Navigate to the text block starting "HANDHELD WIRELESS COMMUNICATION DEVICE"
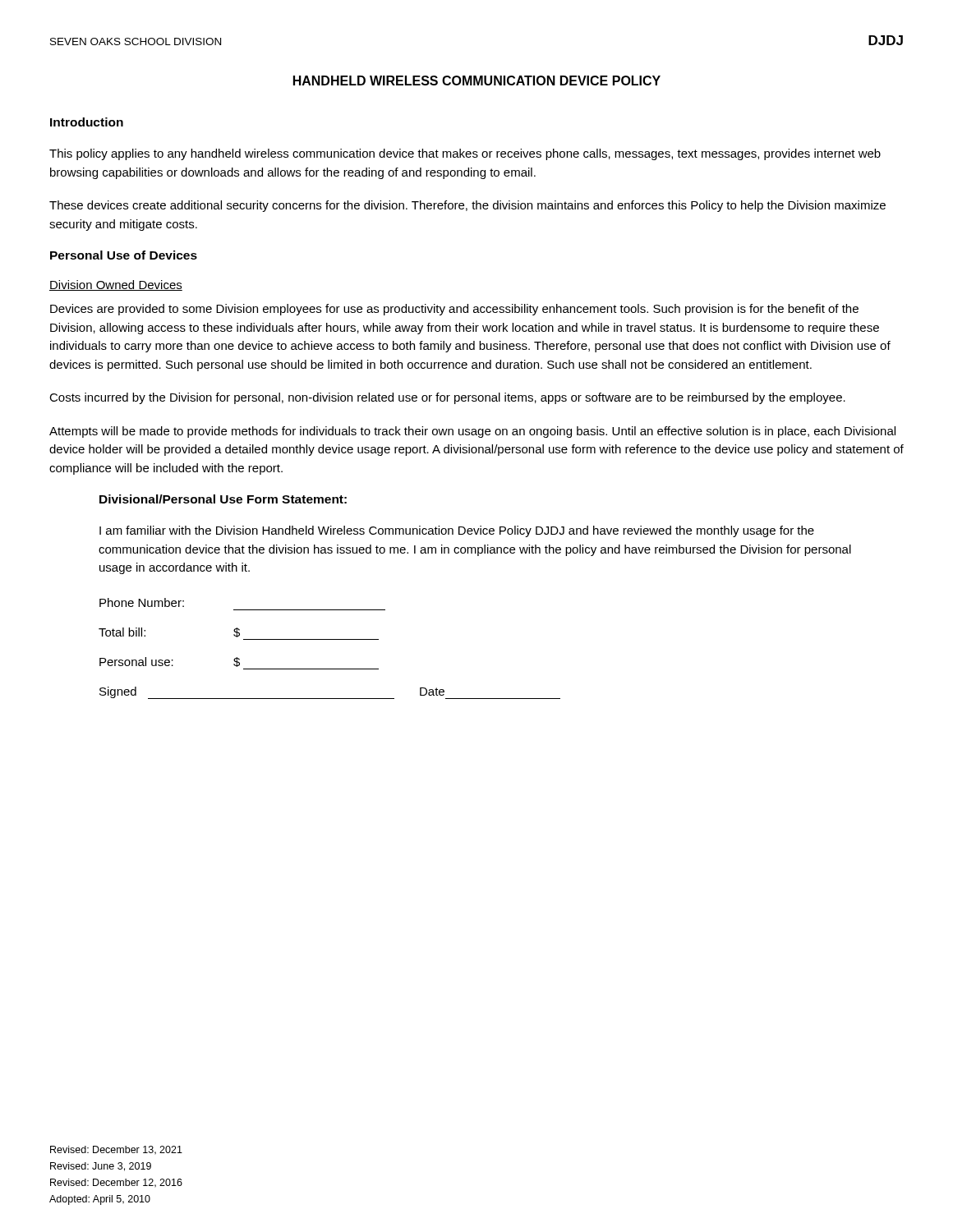 coord(476,81)
